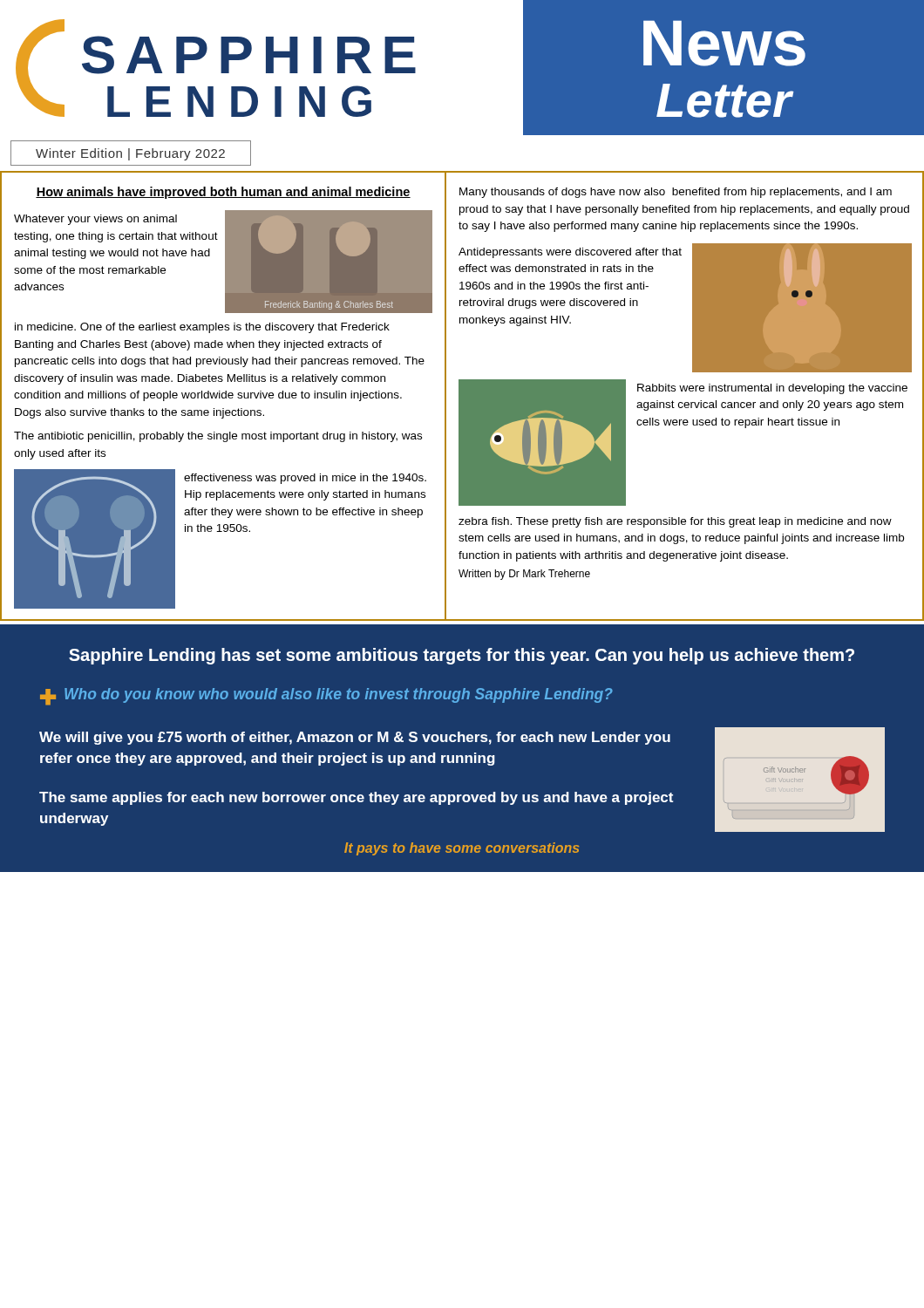The height and width of the screenshot is (1308, 924).
Task: Find the text block that reads "zebra fish. These pretty fish are"
Action: point(682,538)
